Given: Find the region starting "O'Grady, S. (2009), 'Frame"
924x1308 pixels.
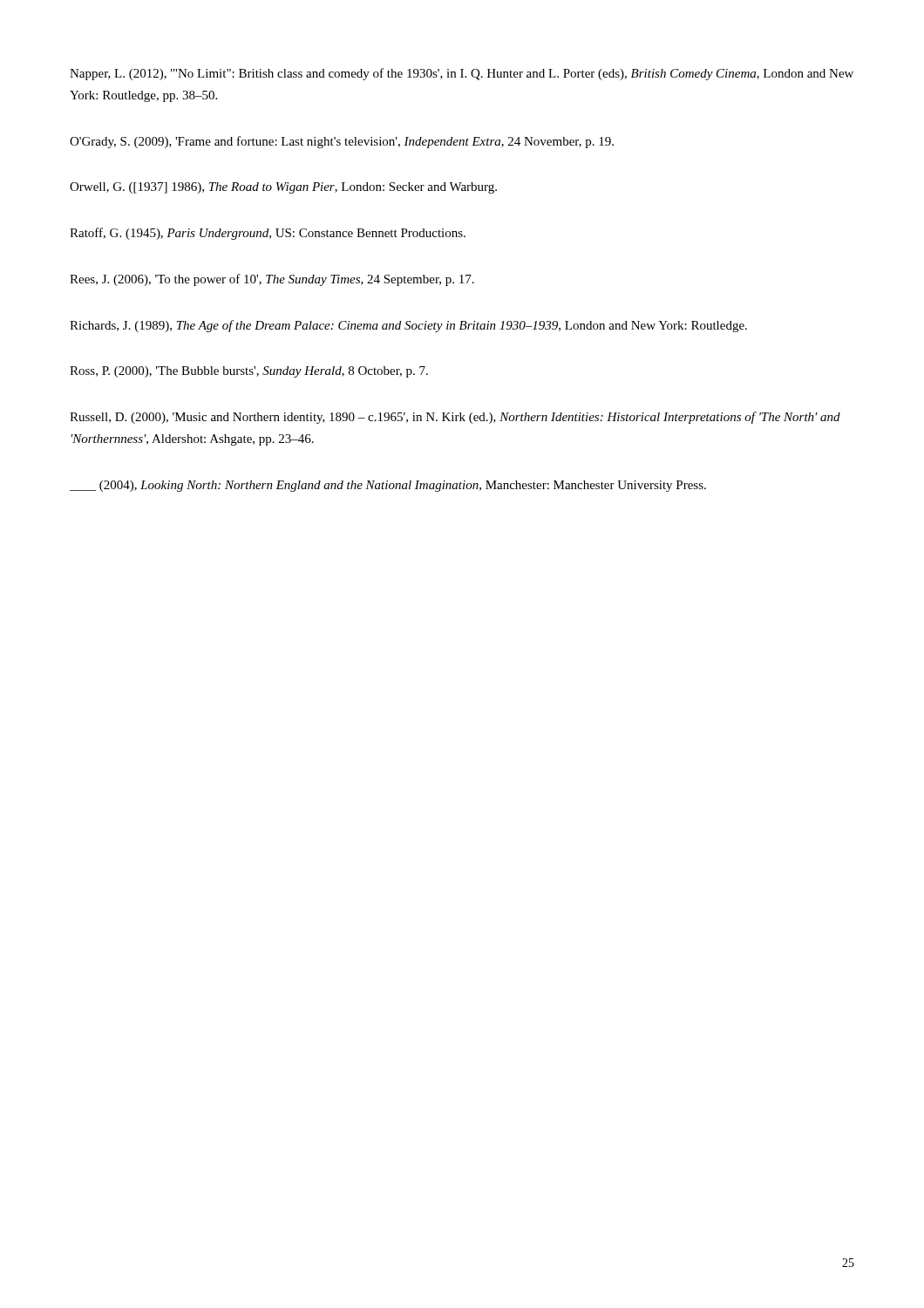Looking at the screenshot, I should pos(342,141).
